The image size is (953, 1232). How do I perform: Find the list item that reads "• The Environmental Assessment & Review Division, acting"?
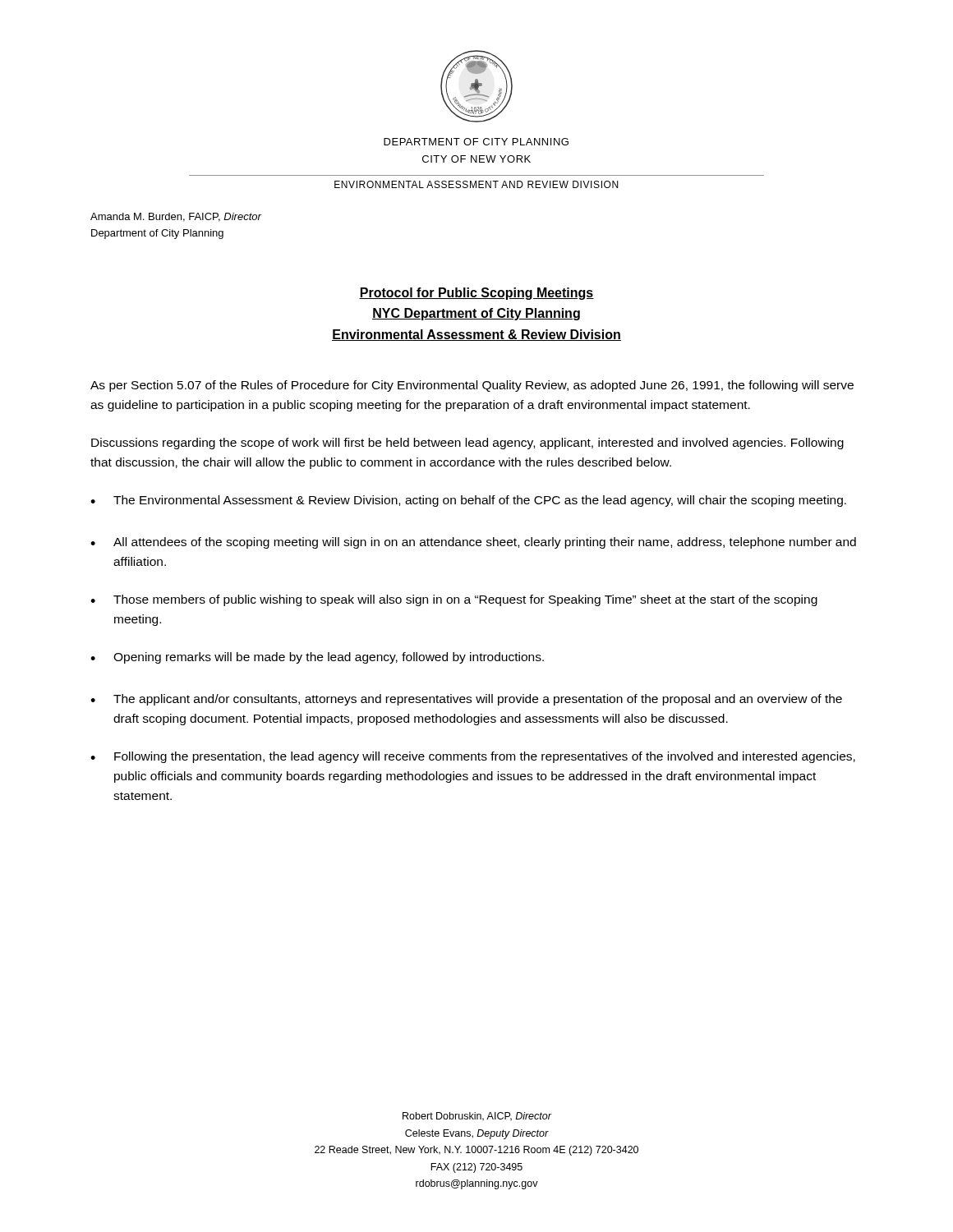pyautogui.click(x=476, y=502)
